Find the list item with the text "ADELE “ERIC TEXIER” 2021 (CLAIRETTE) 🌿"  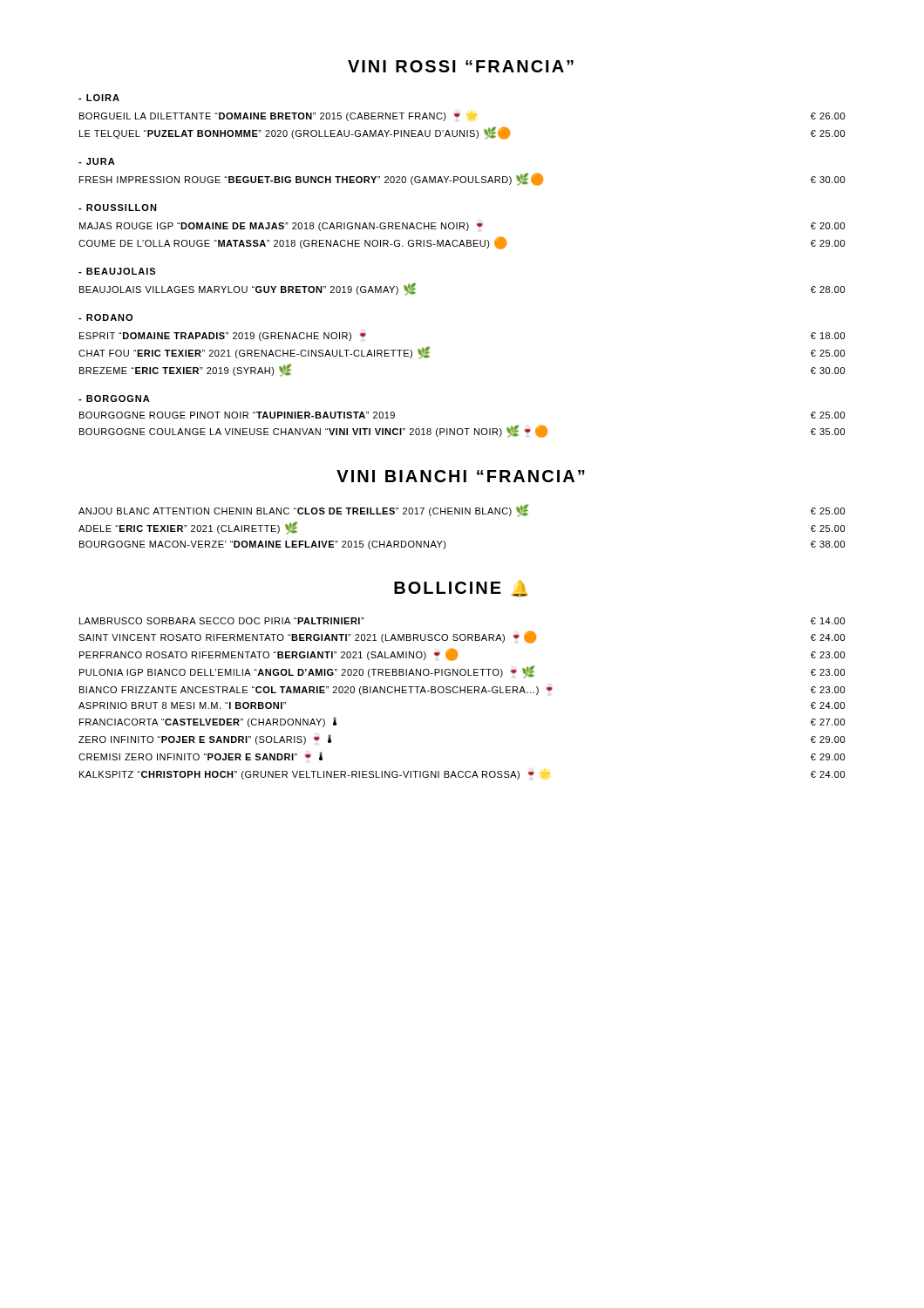pos(194,528)
